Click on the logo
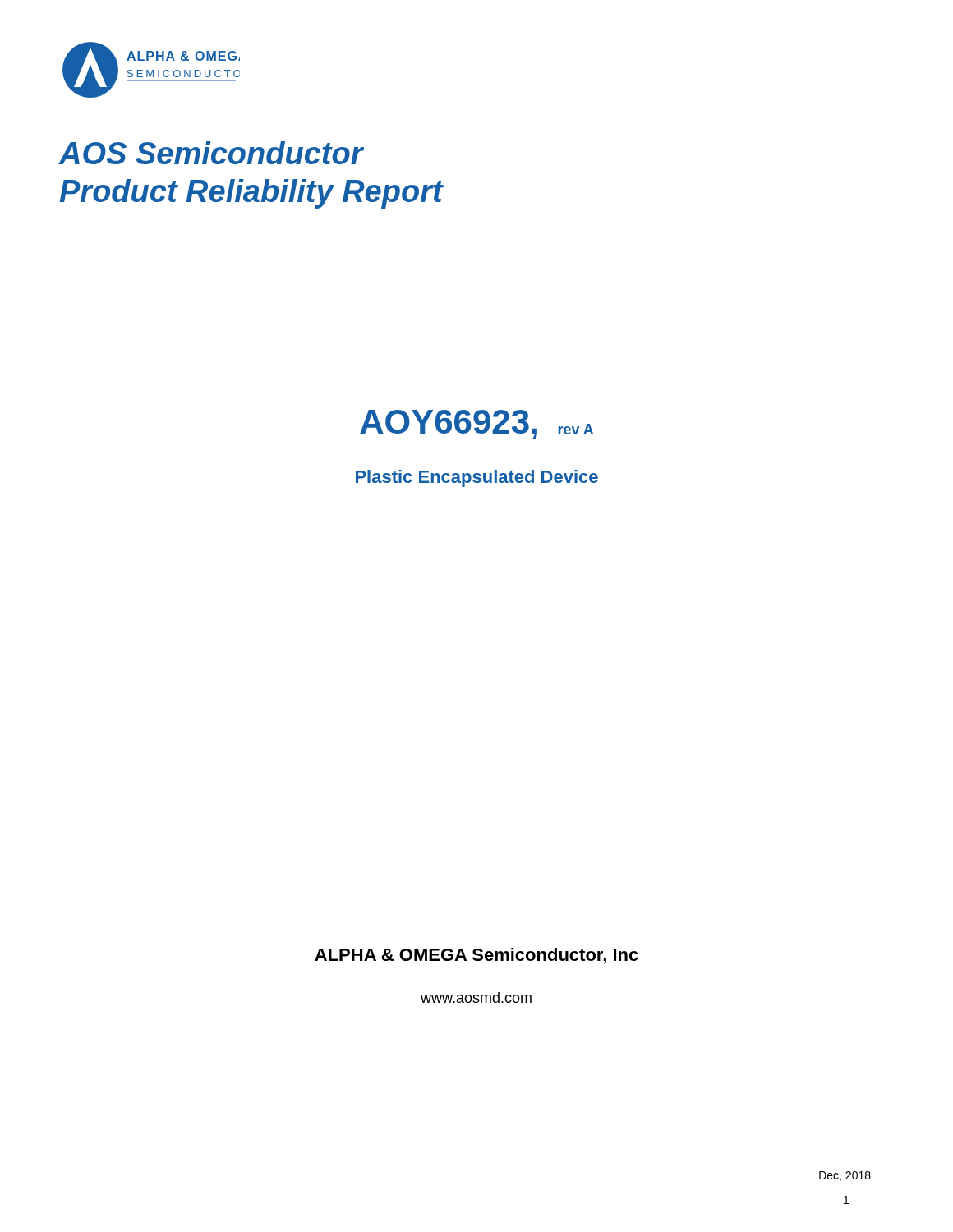 click(x=150, y=70)
